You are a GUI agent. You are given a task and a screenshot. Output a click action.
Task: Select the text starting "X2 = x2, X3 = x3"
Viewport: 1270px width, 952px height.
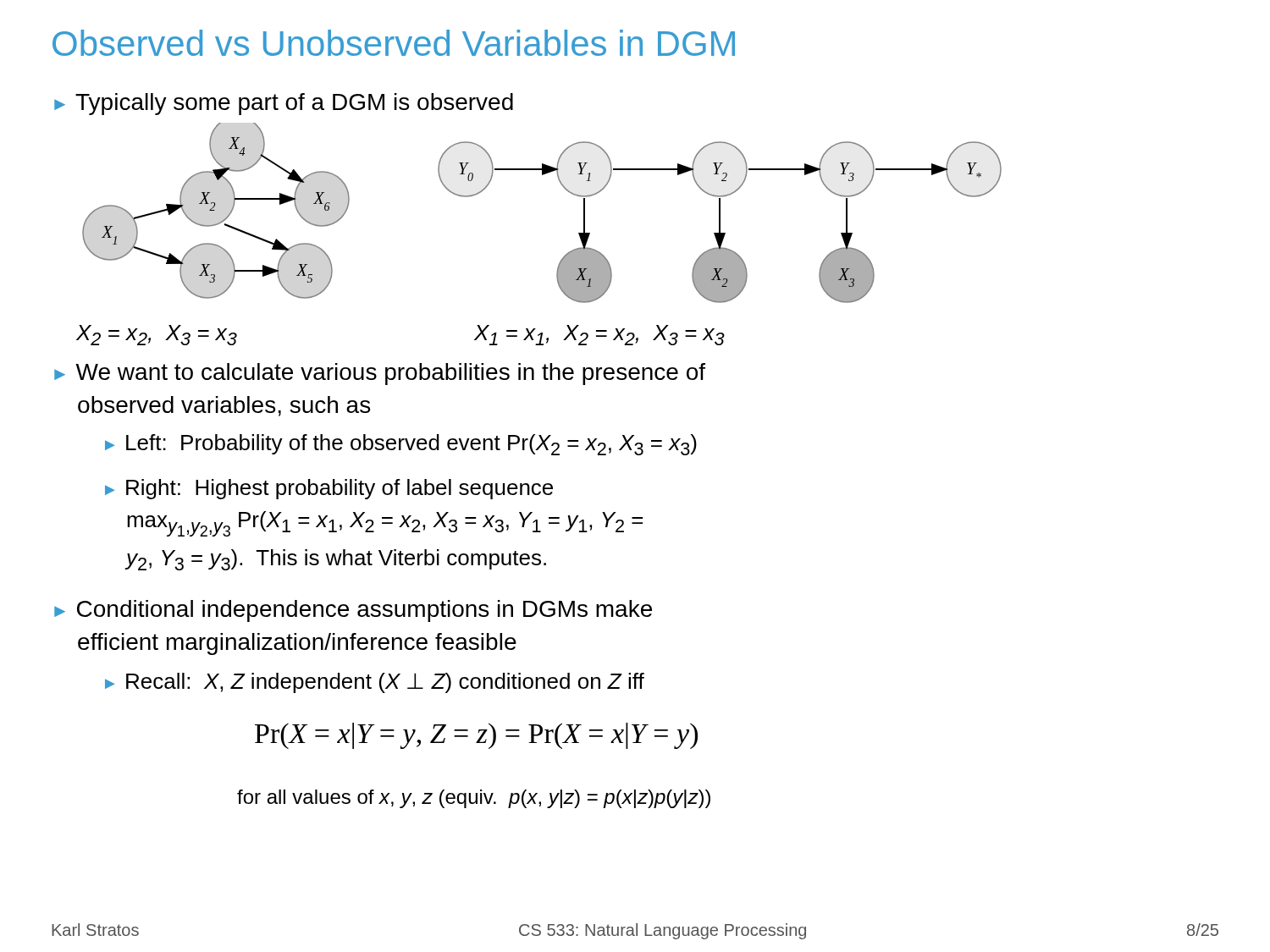click(157, 335)
